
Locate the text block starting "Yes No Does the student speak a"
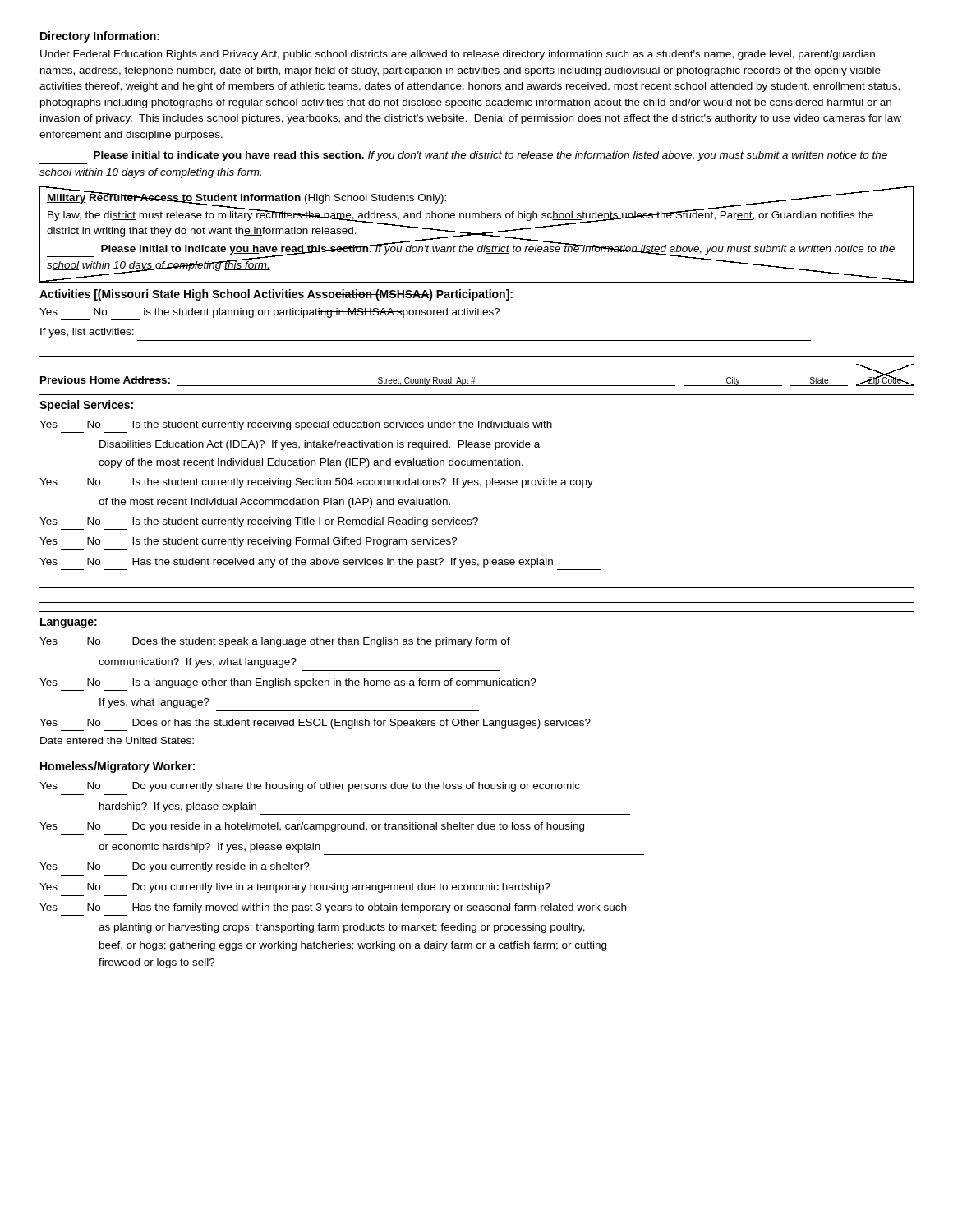[x=476, y=642]
